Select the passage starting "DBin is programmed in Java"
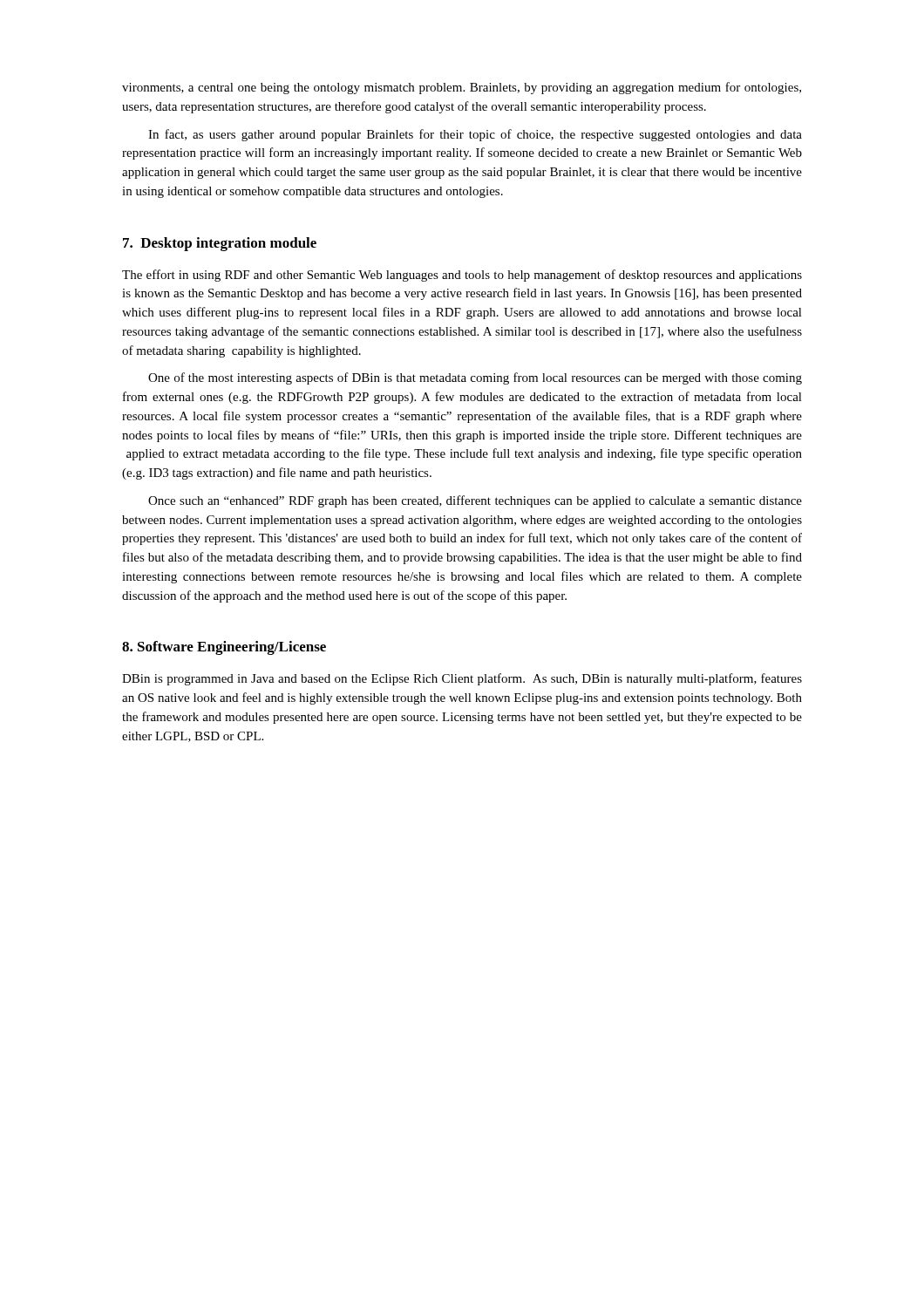This screenshot has width=924, height=1308. click(x=462, y=708)
